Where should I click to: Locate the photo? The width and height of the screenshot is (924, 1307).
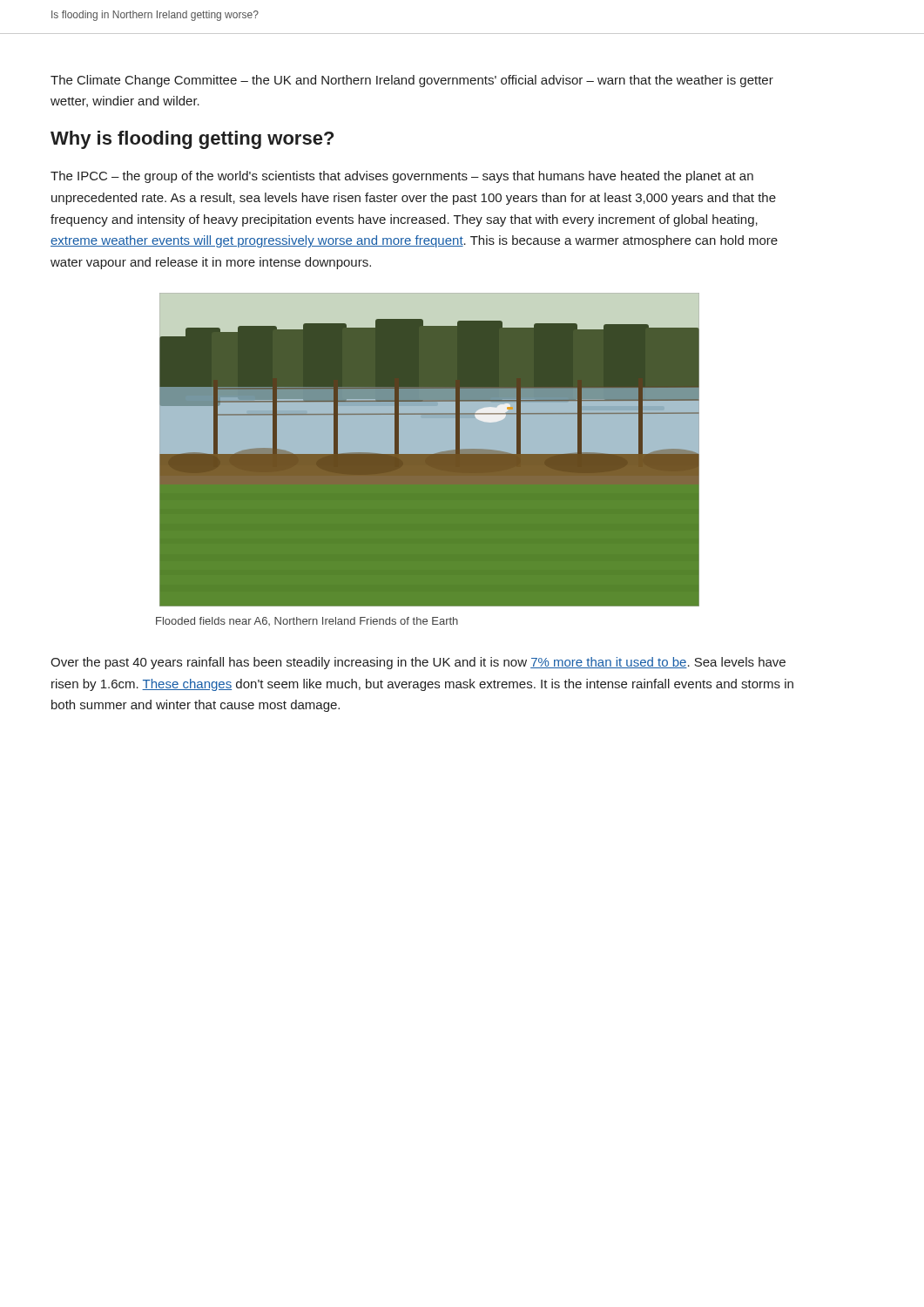(x=429, y=451)
